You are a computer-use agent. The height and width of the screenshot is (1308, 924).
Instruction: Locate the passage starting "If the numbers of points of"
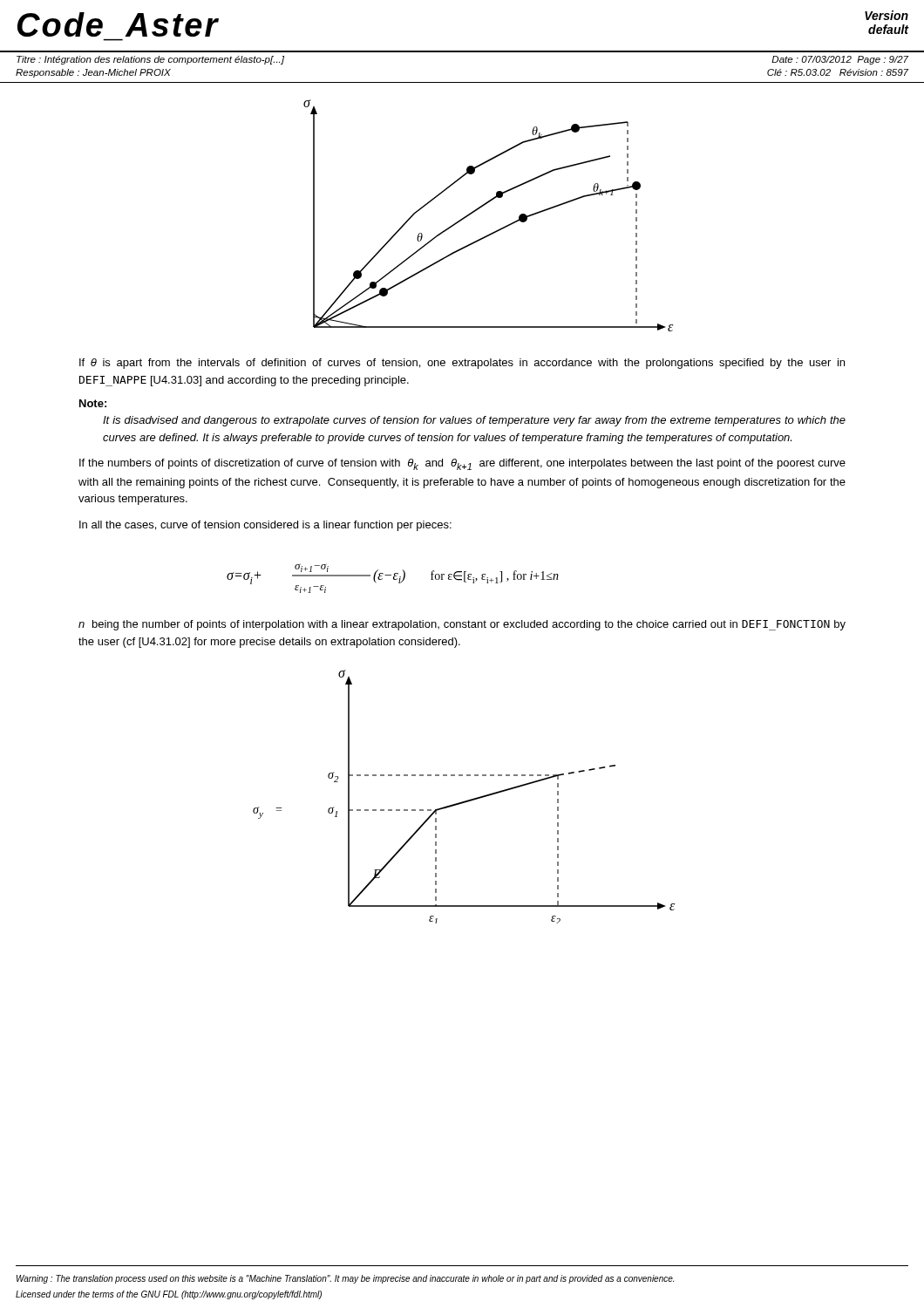(x=462, y=481)
